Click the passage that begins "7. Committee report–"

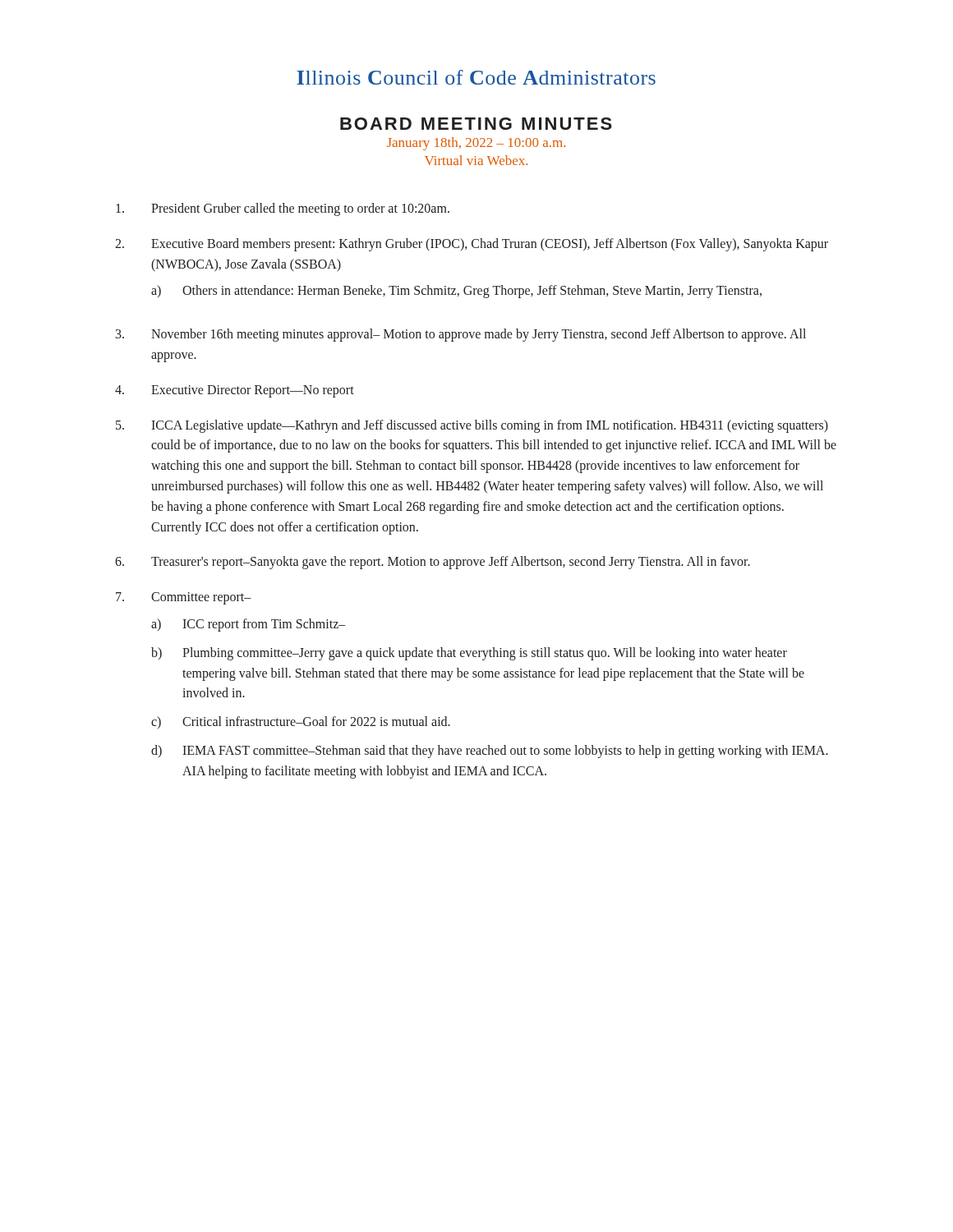184,598
